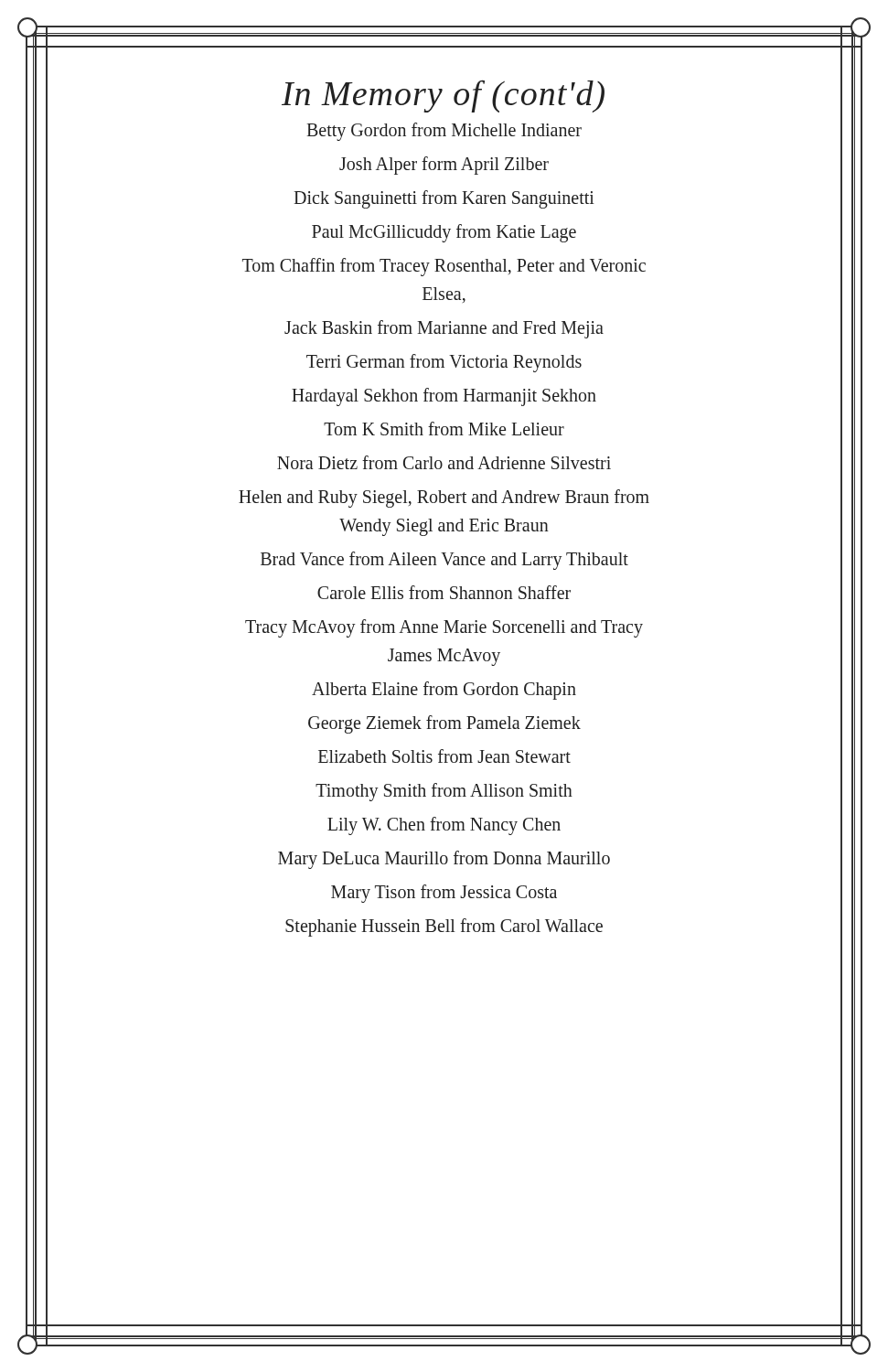The height and width of the screenshot is (1372, 888).
Task: Point to the block starting "Jack Baskin from Marianne and"
Action: [444, 327]
